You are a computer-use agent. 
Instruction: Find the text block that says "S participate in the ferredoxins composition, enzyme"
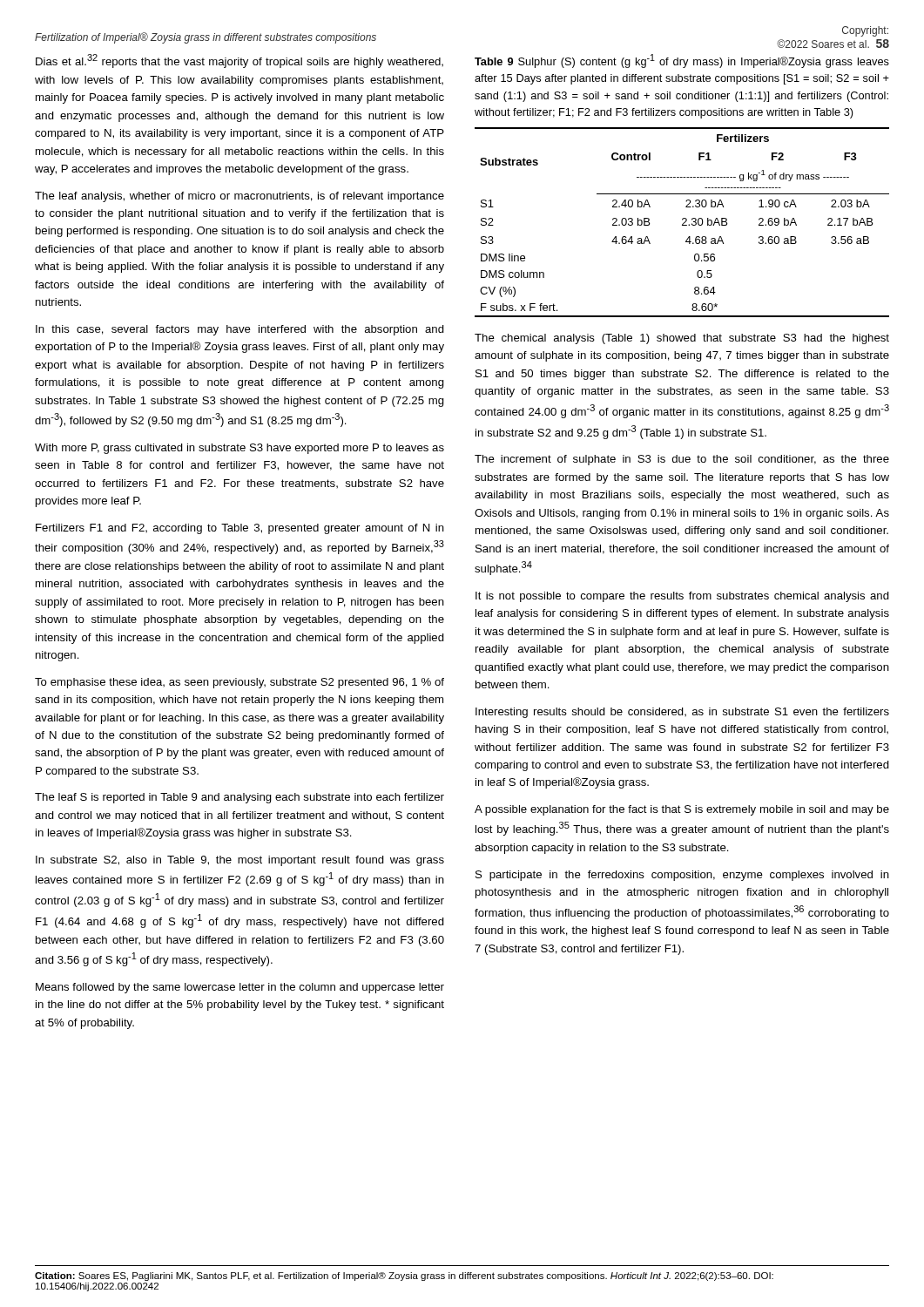(682, 911)
